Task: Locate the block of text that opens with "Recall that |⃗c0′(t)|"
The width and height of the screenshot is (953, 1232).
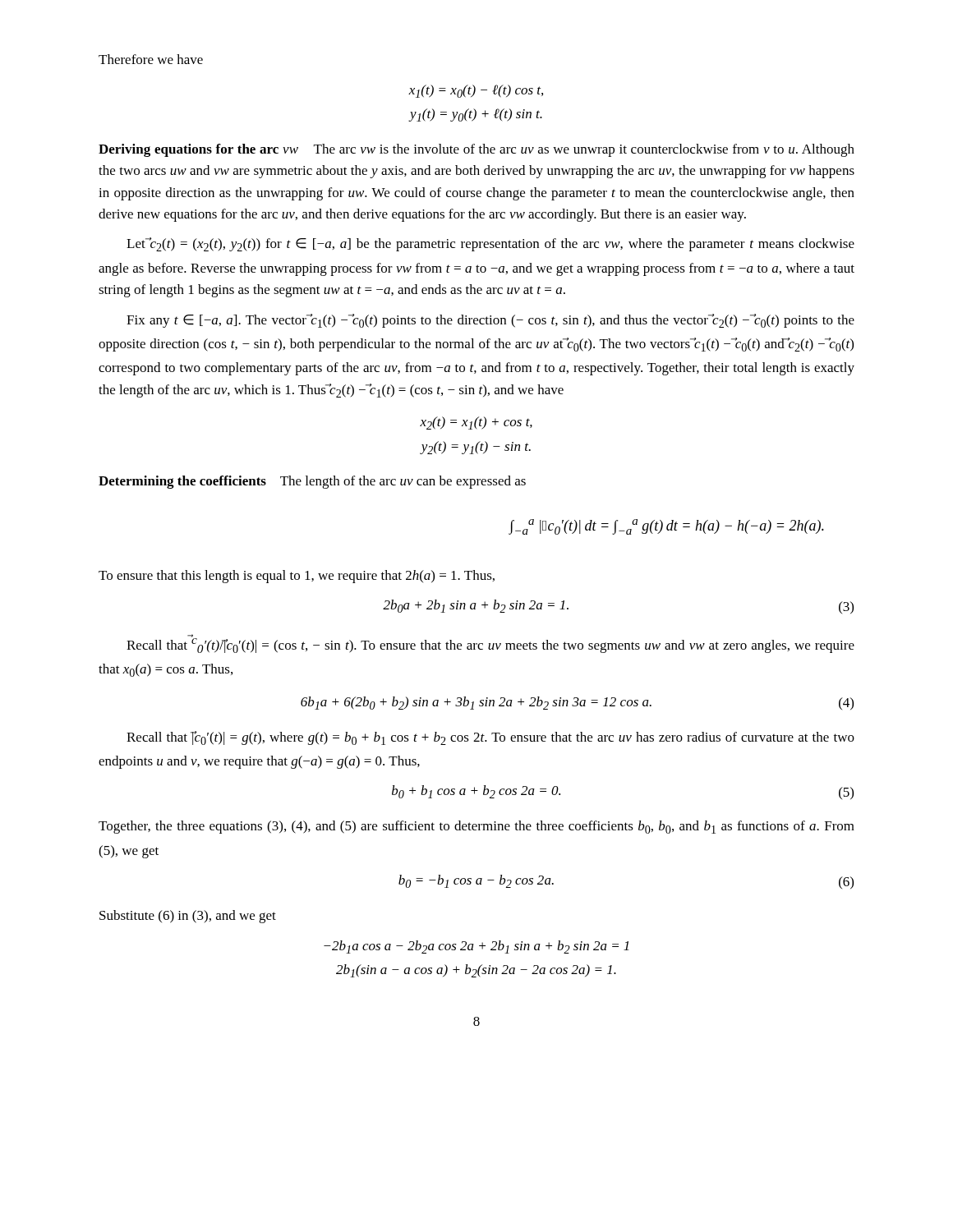Action: point(476,749)
